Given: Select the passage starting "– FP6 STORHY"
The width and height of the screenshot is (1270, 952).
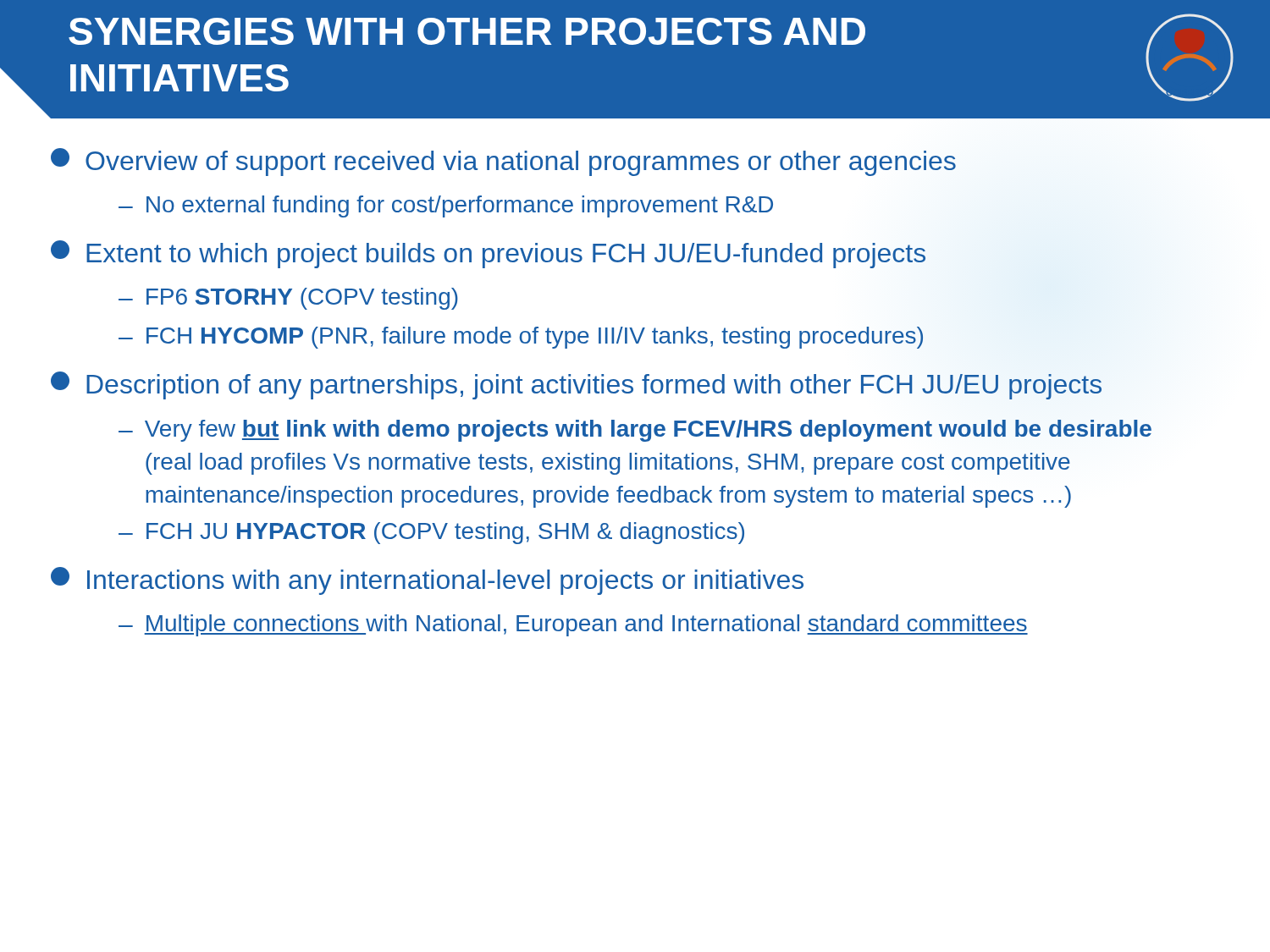Looking at the screenshot, I should 289,298.
